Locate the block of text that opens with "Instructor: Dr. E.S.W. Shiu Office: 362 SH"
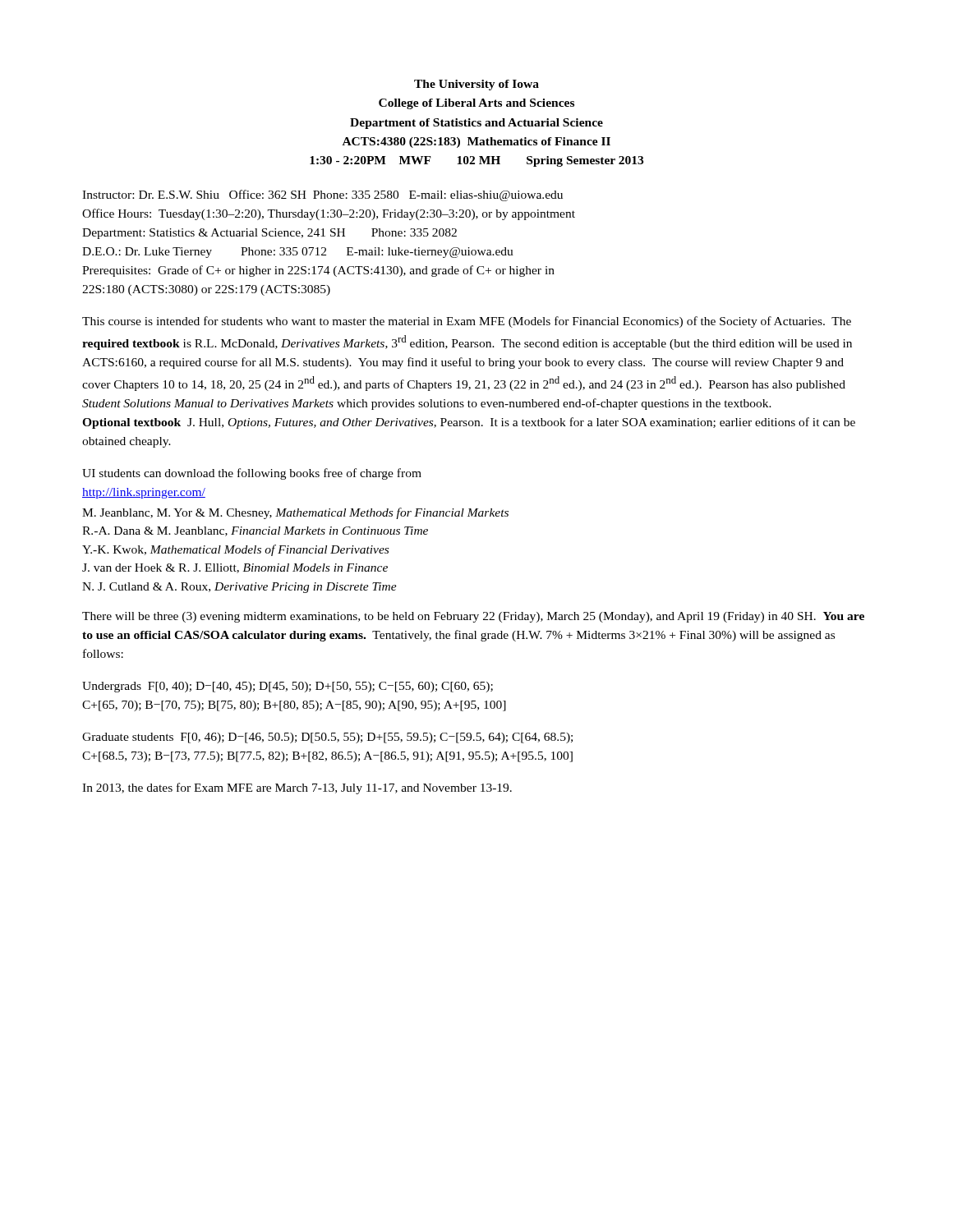The image size is (953, 1232). [329, 242]
